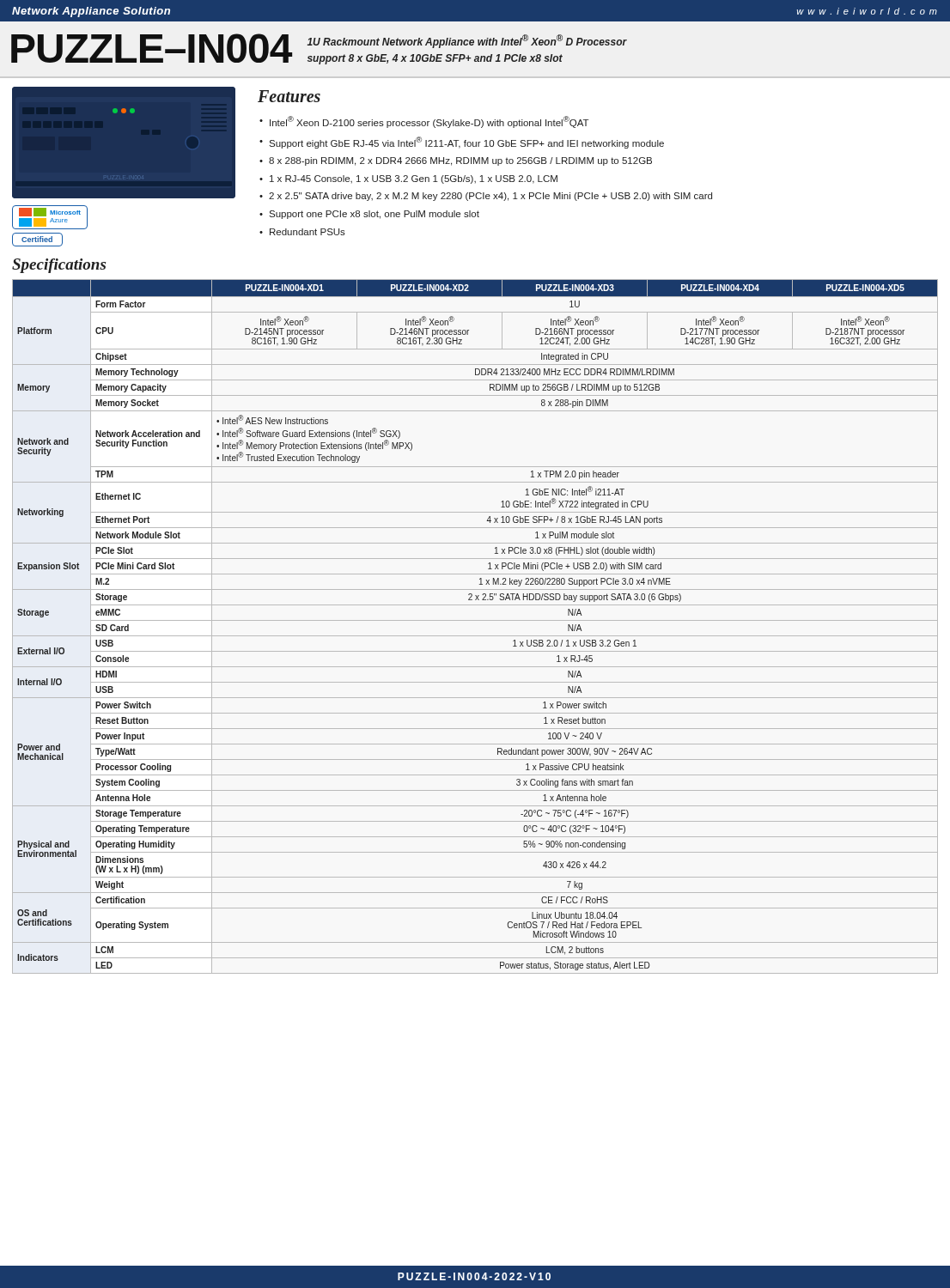Locate the photo

[124, 143]
